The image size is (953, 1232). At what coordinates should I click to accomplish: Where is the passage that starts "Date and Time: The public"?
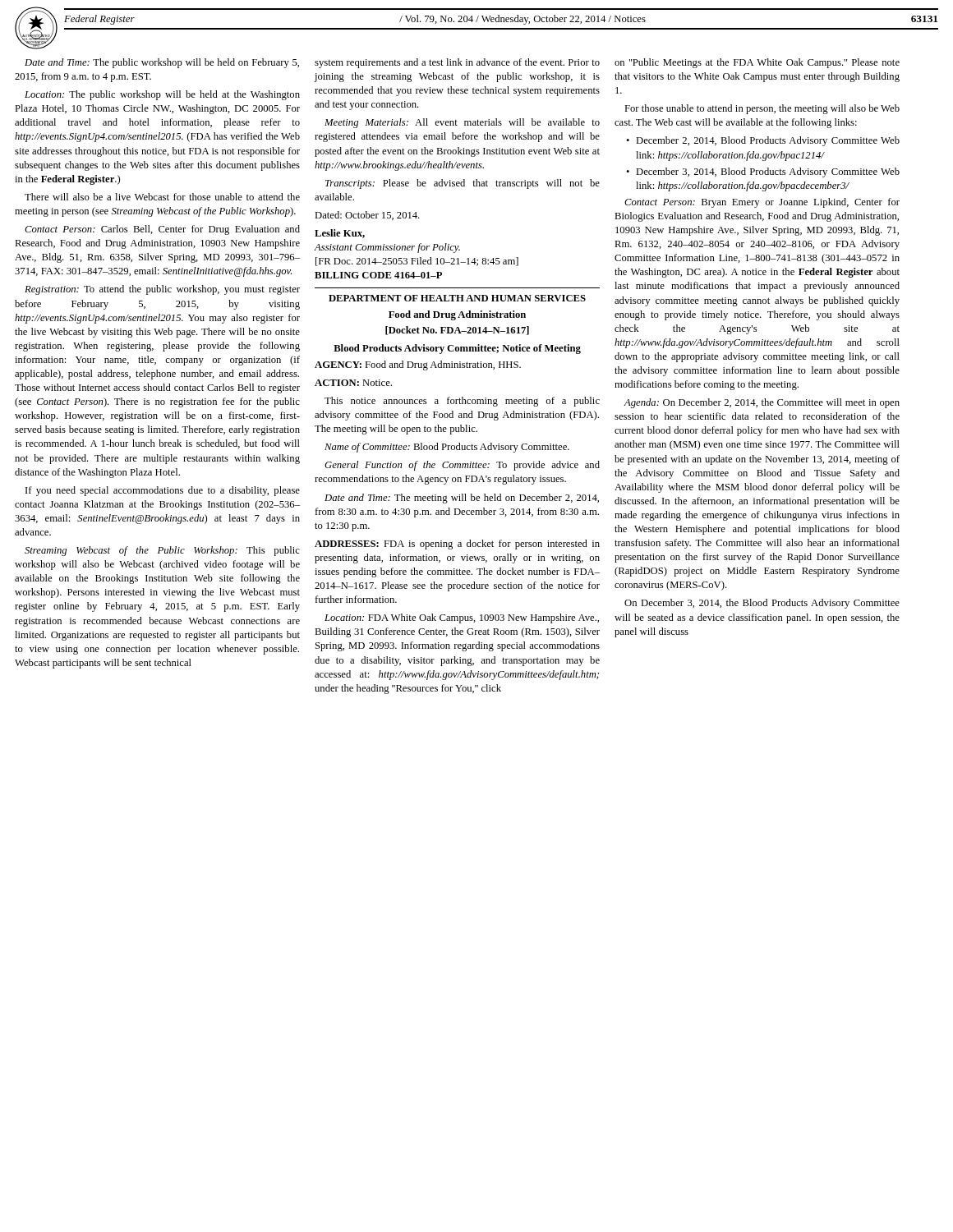click(x=157, y=363)
